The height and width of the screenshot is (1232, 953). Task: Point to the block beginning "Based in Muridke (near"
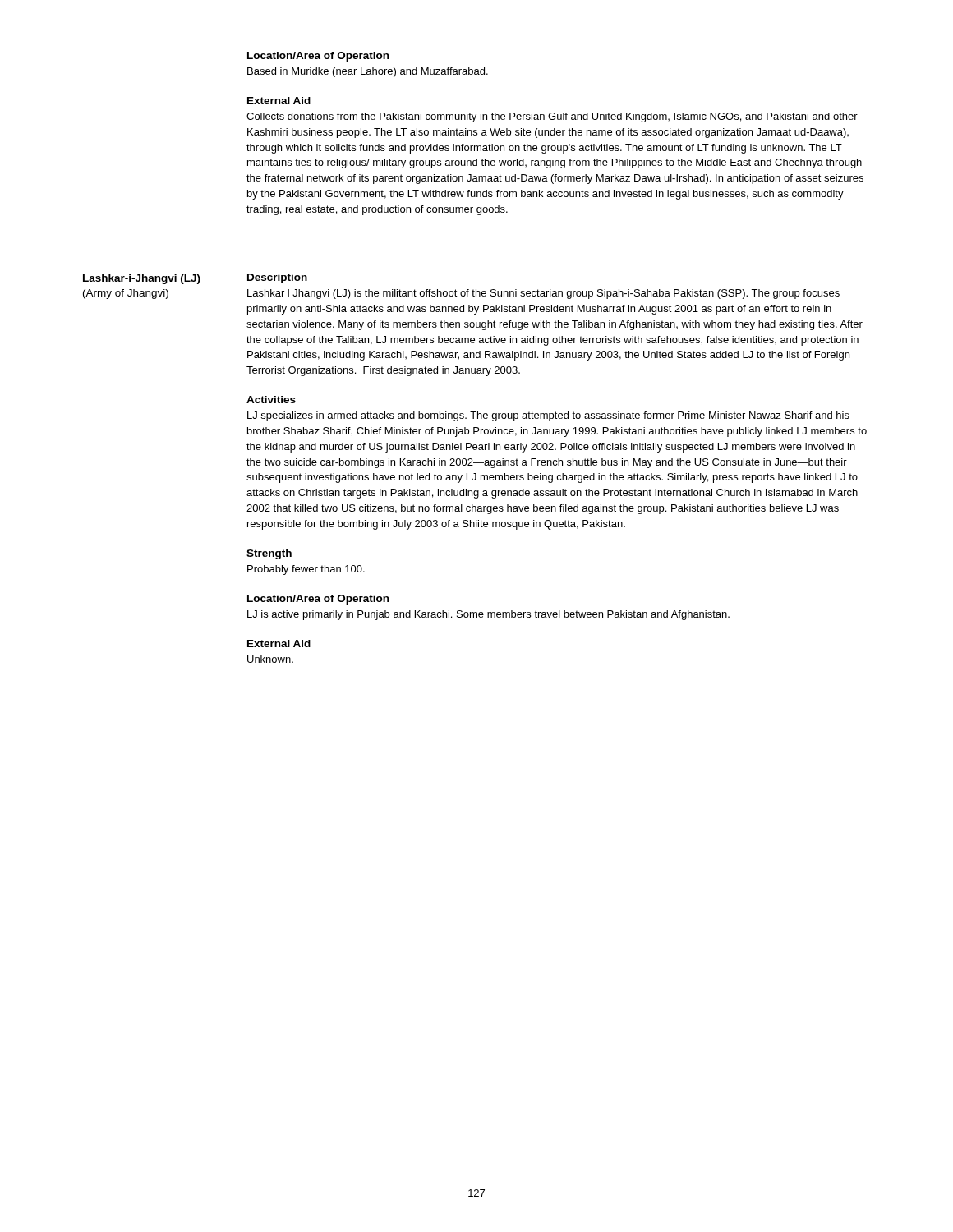click(367, 71)
